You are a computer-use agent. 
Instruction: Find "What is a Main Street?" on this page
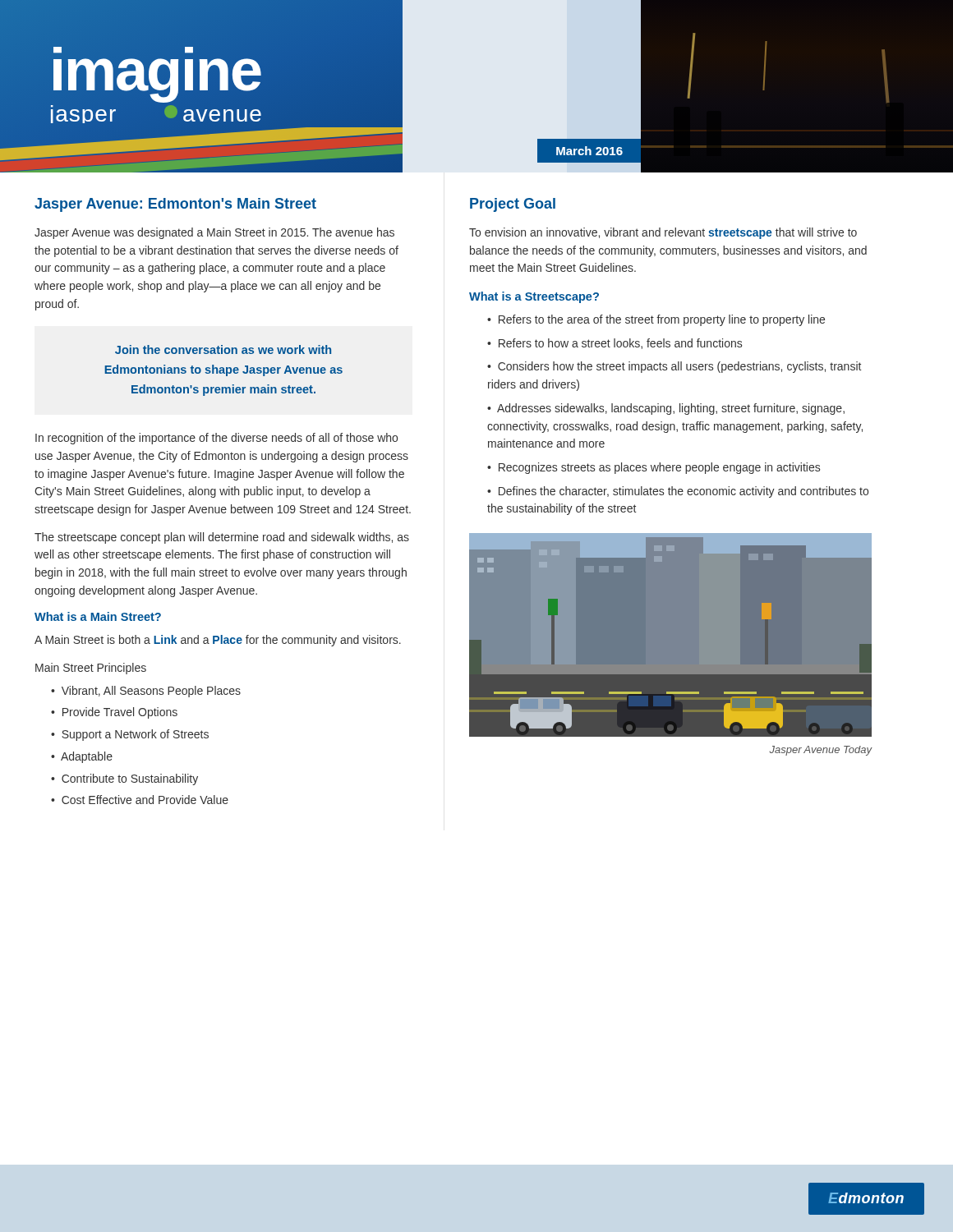[98, 617]
